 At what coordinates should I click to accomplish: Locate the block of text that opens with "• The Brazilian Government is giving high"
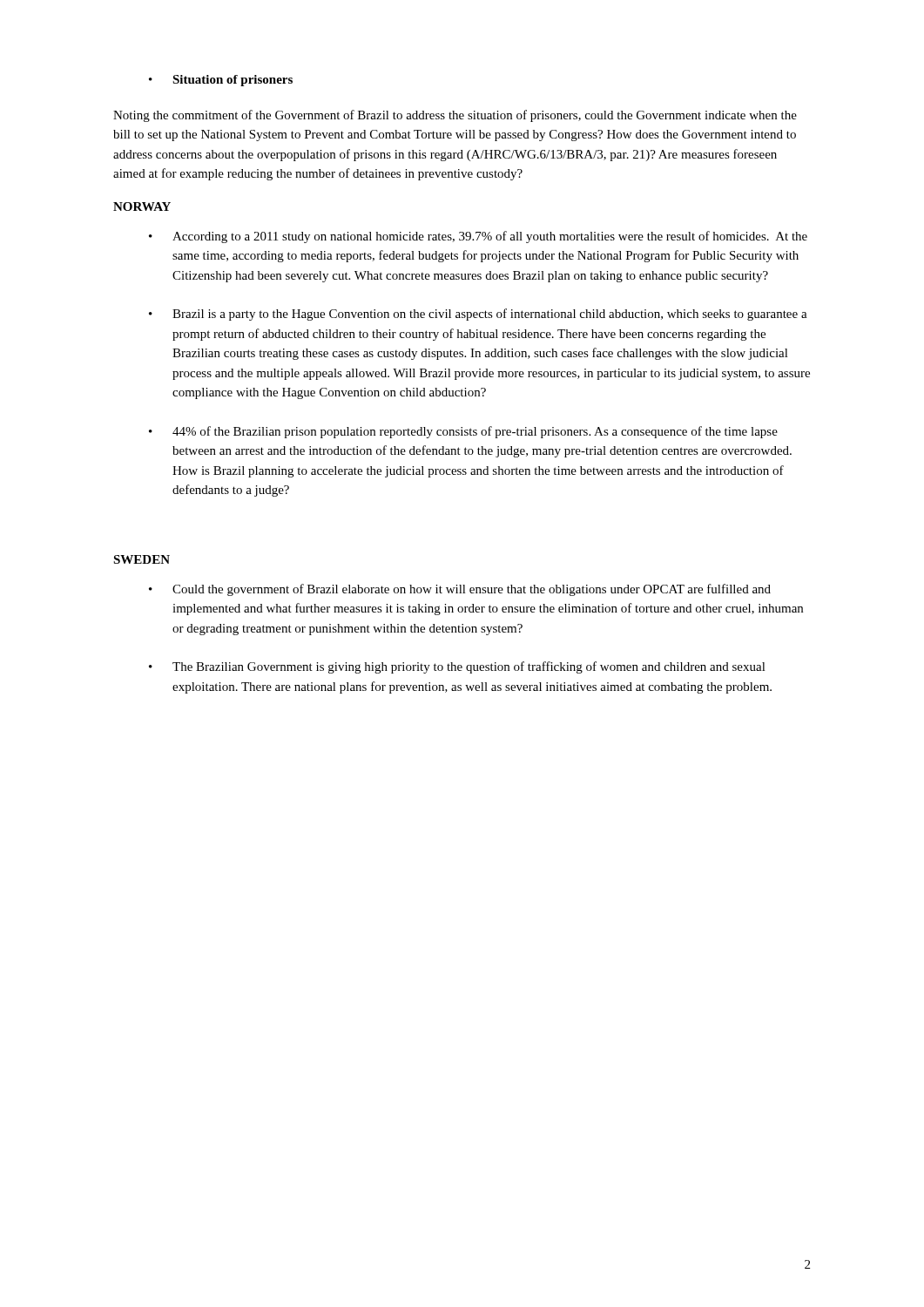pyautogui.click(x=479, y=677)
